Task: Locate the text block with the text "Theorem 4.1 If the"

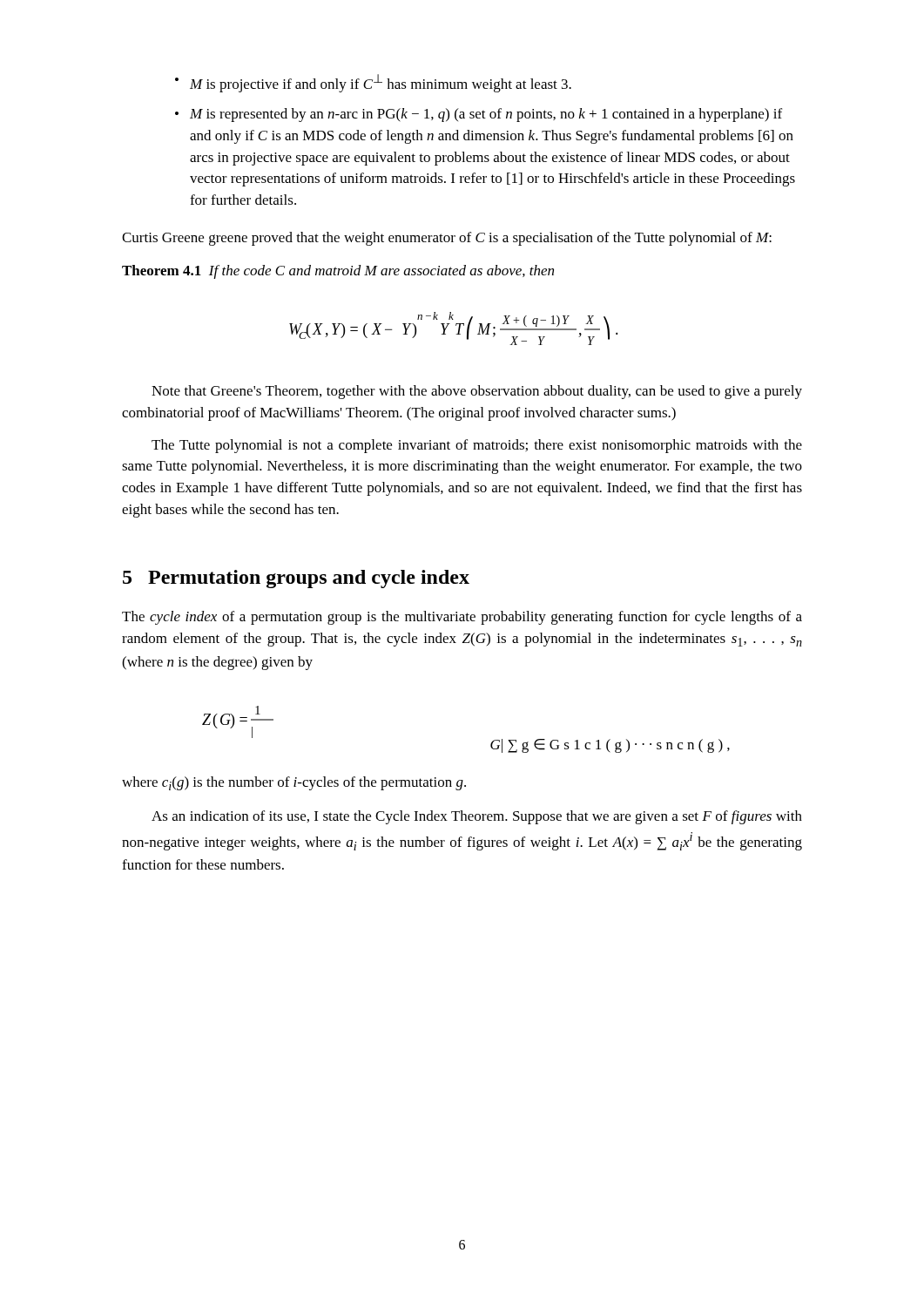Action: [338, 271]
